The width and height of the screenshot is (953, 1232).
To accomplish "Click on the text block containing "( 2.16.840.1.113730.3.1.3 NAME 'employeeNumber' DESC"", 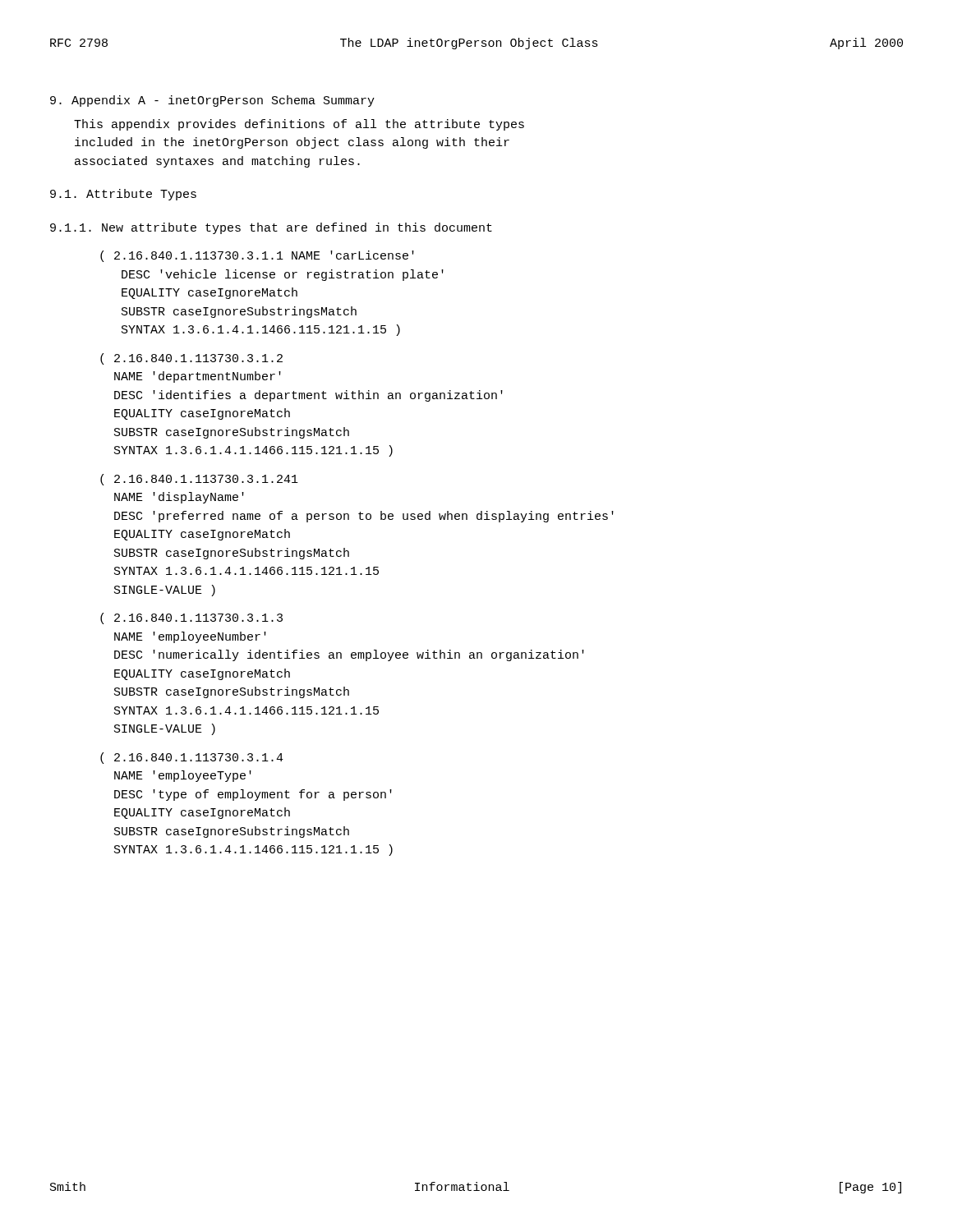I will pos(191,618).
